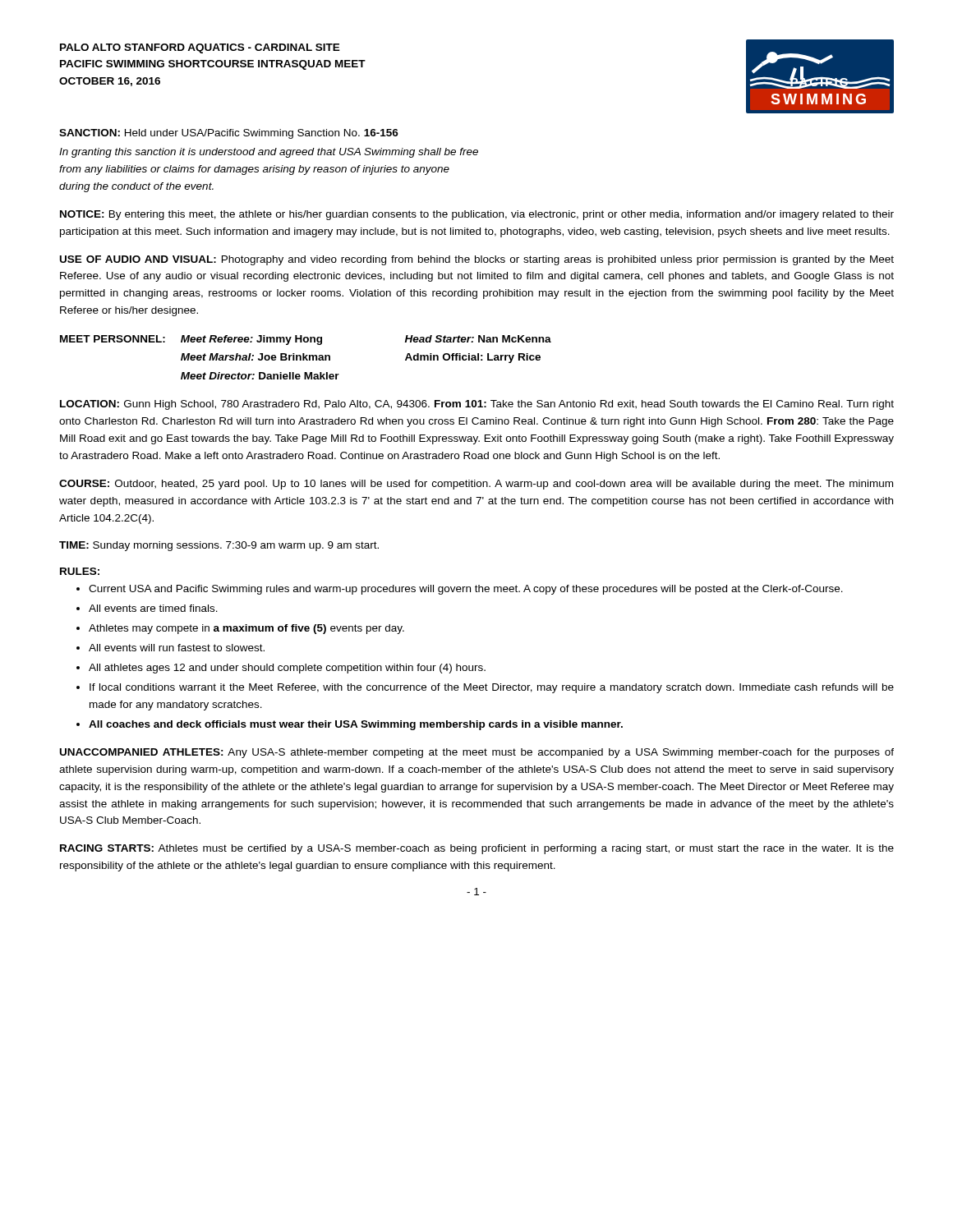Click on the text block that reads "UNACCOMPANIED ATHLETES: Any USA-S"
Image resolution: width=953 pixels, height=1232 pixels.
point(476,787)
